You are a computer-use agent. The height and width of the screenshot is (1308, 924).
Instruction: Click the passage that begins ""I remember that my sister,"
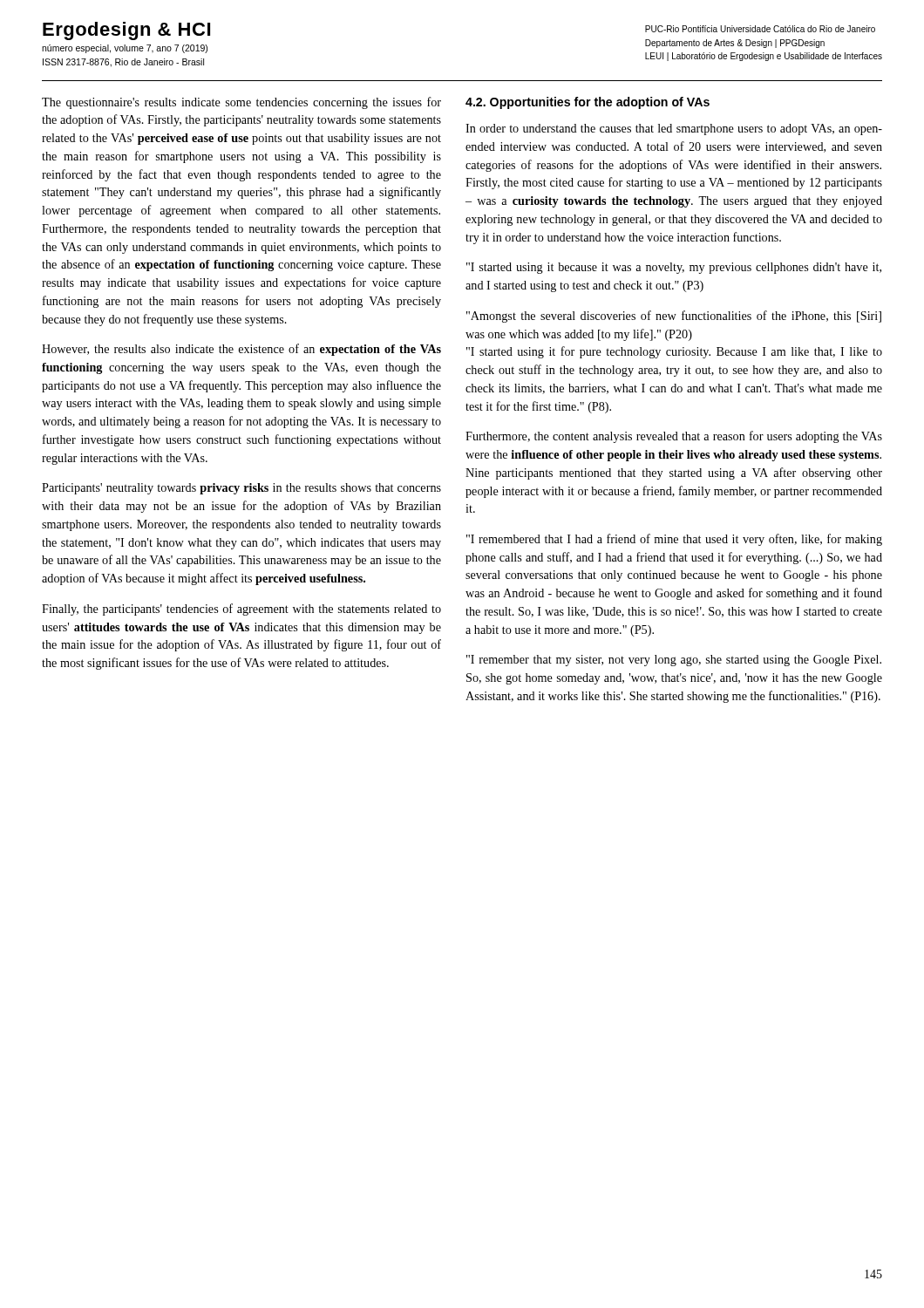(x=674, y=678)
